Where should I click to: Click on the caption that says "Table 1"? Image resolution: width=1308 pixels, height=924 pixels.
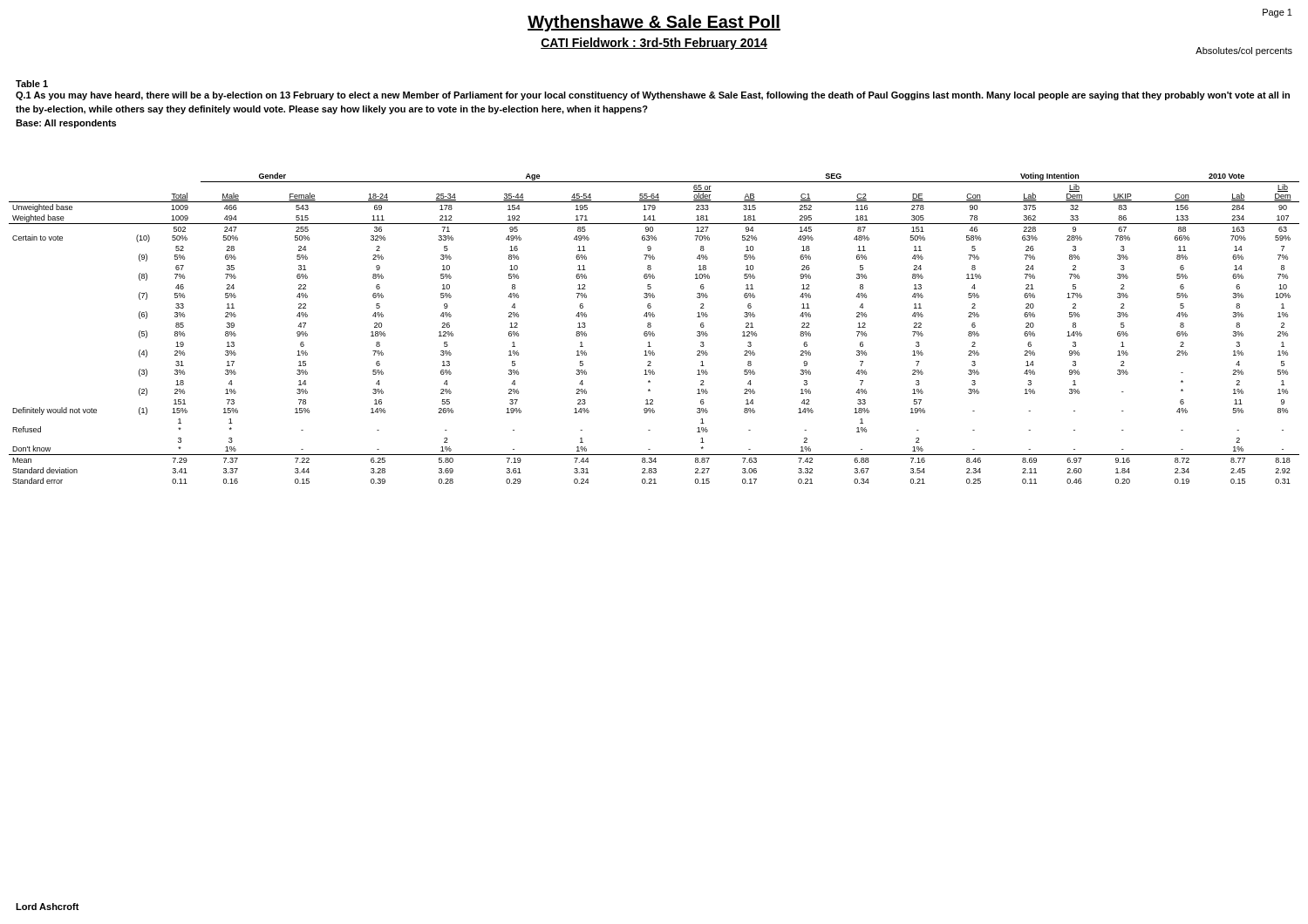[32, 84]
